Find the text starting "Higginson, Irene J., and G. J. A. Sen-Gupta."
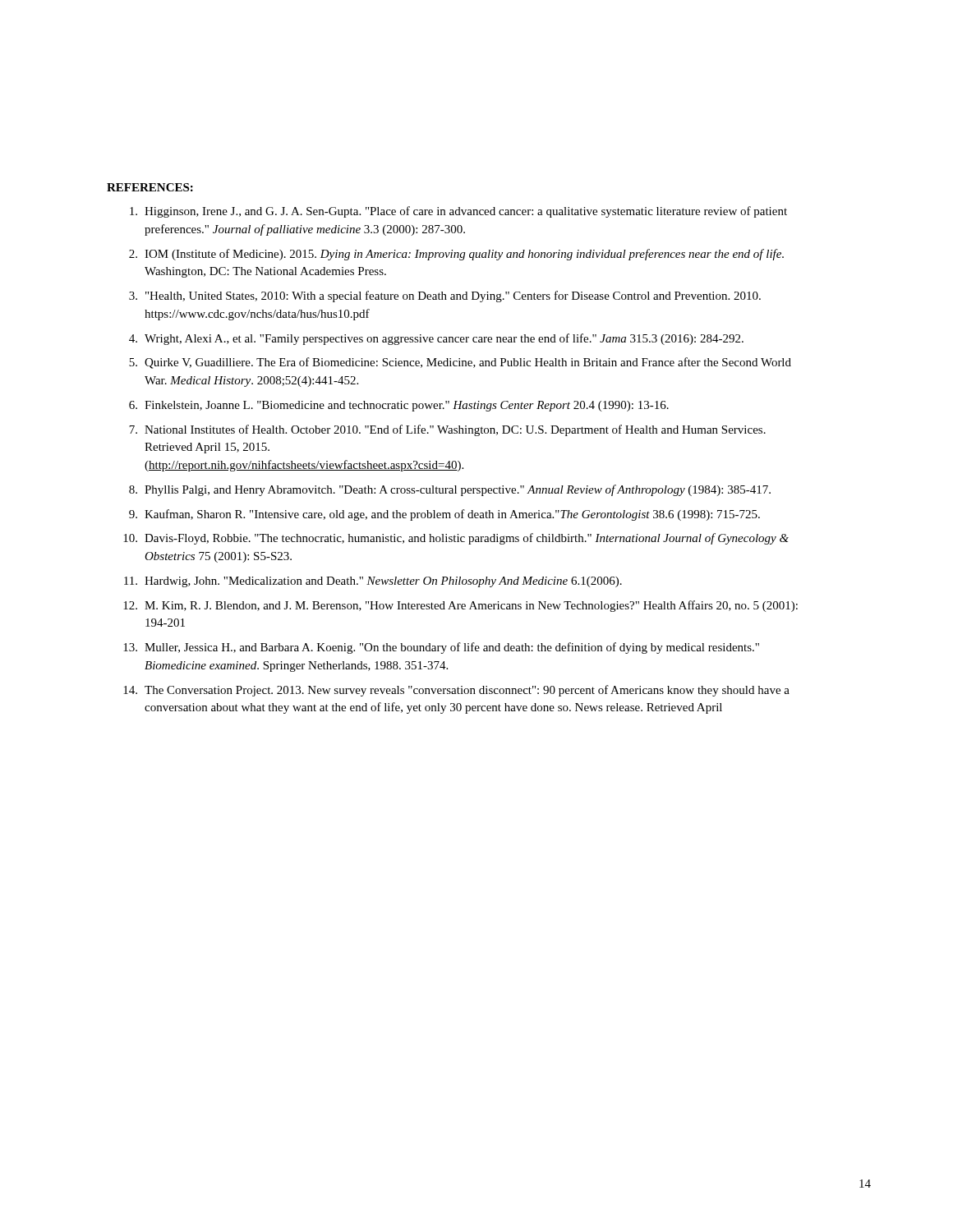Image resolution: width=953 pixels, height=1232 pixels. coord(460,221)
